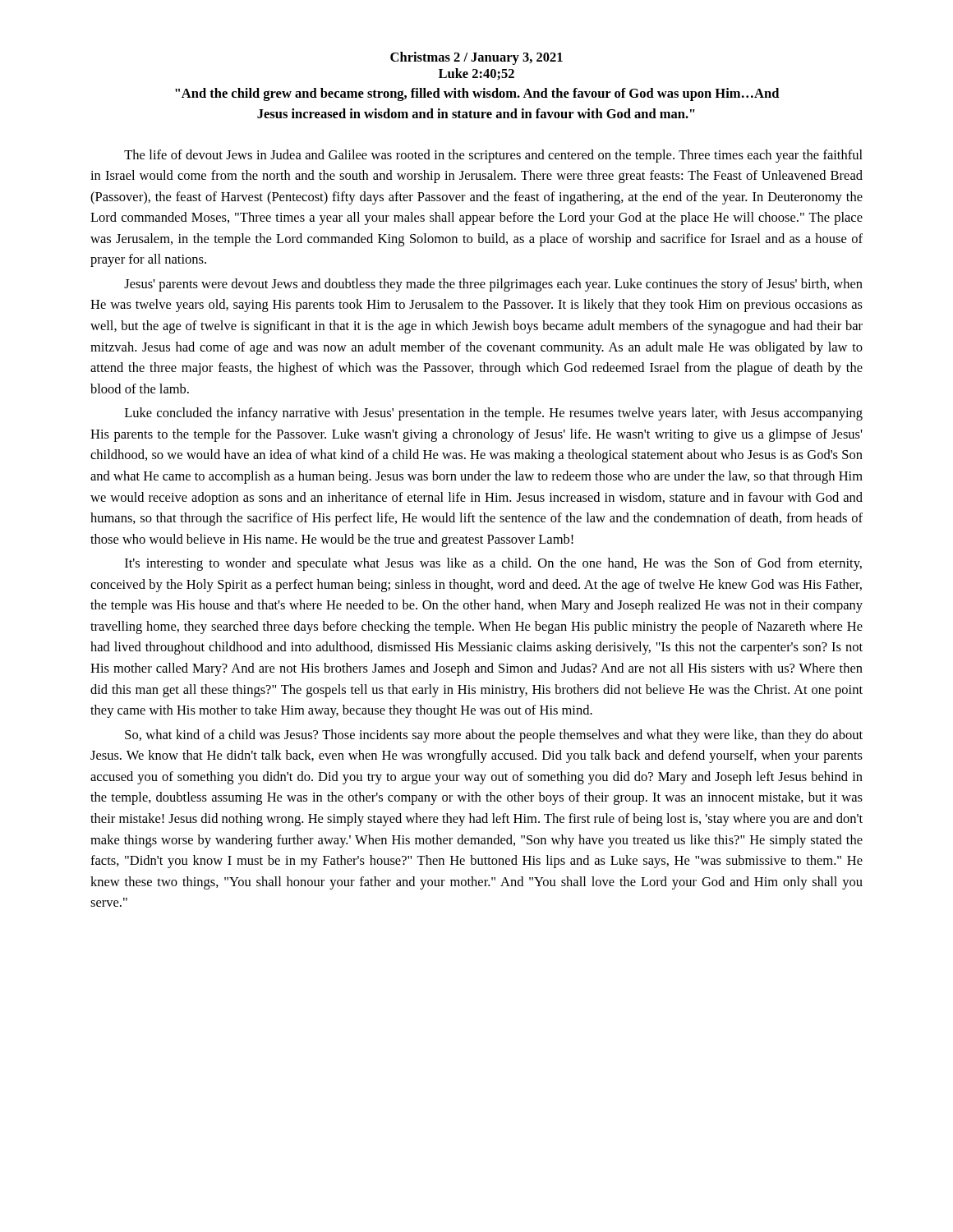Locate the text block that says "Luke concluded the infancy narrative with Jesus' presentation"
The width and height of the screenshot is (953, 1232).
[x=476, y=476]
